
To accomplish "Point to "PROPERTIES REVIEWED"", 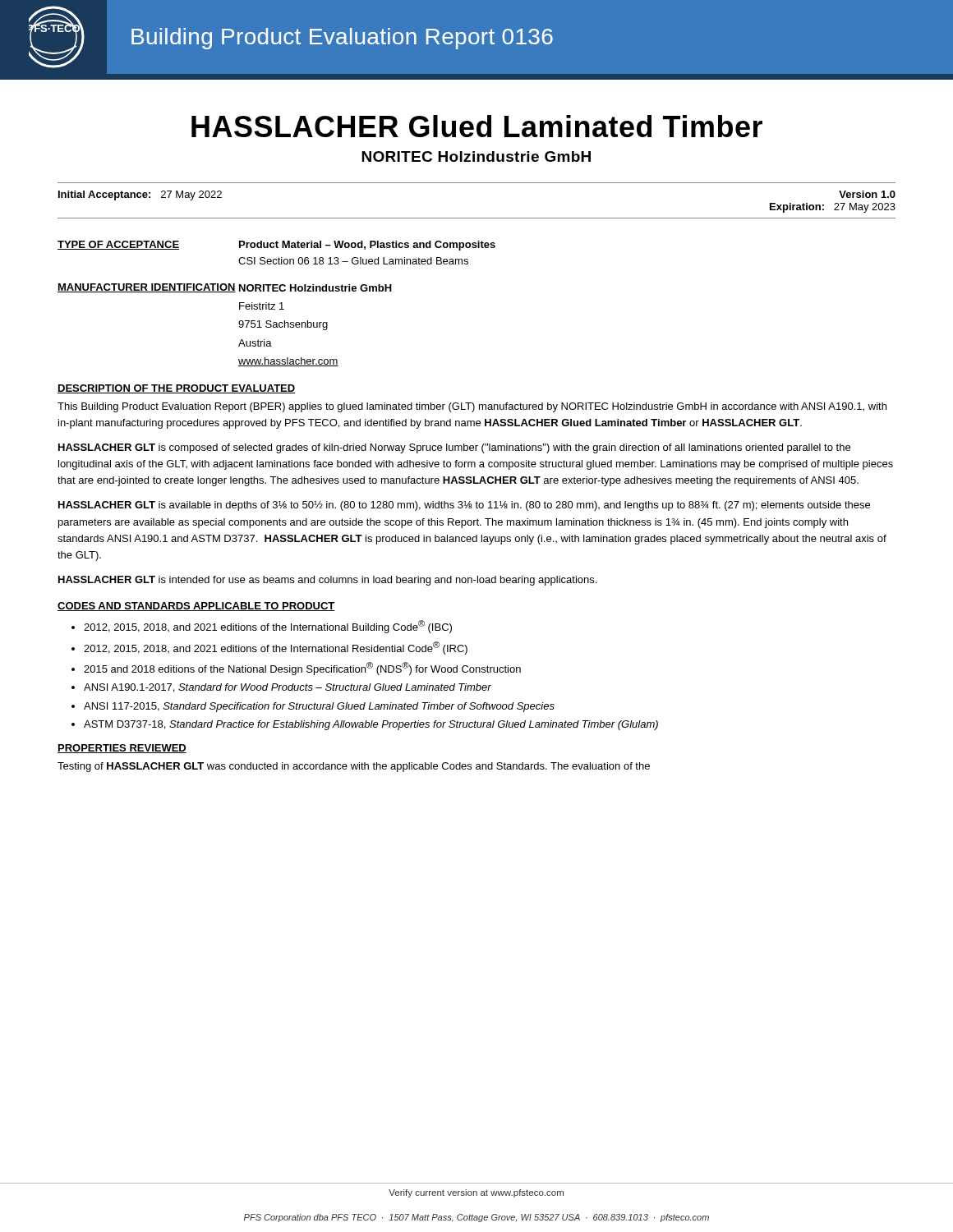I will [x=122, y=748].
